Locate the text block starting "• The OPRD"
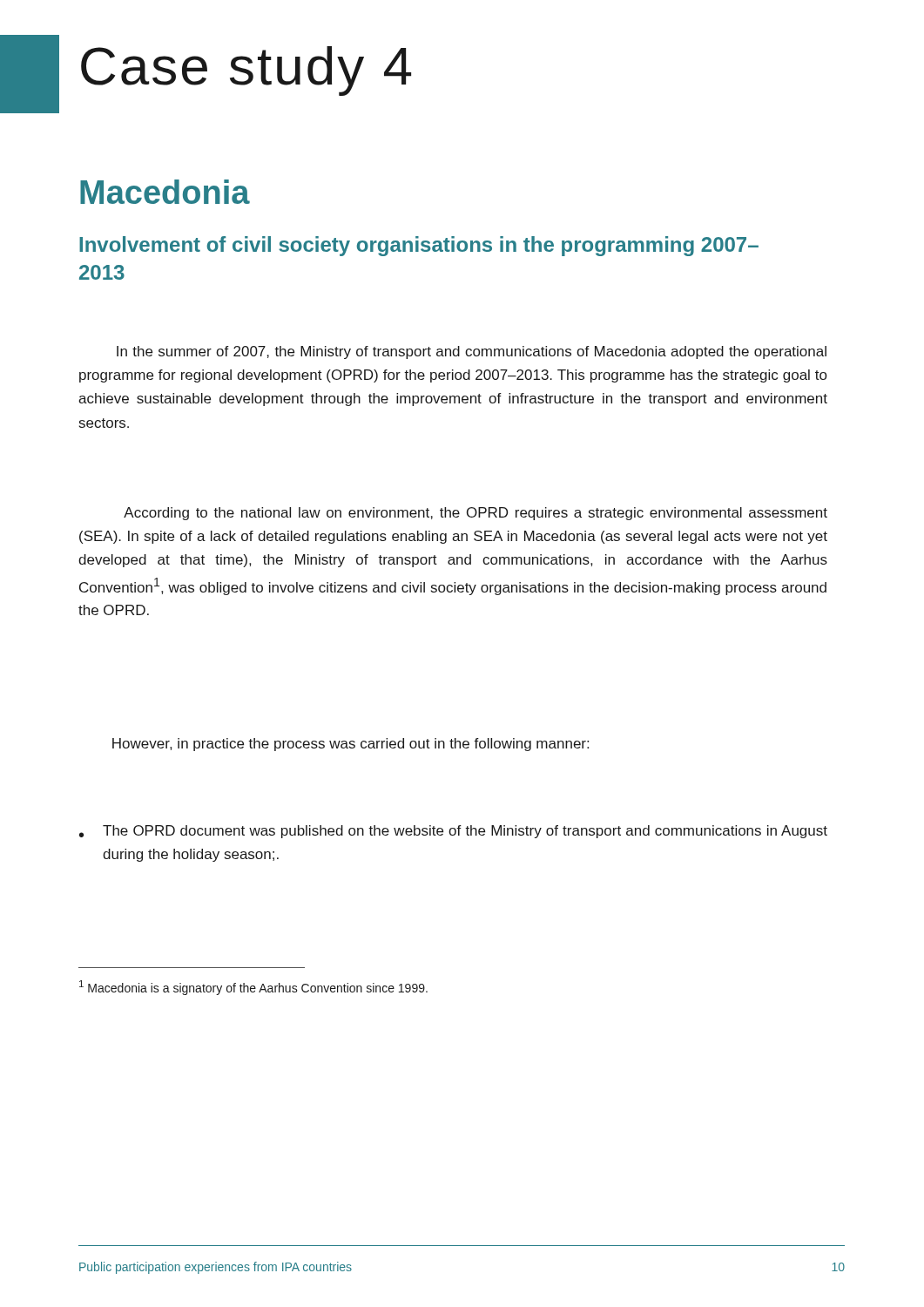This screenshot has width=924, height=1307. coord(453,843)
